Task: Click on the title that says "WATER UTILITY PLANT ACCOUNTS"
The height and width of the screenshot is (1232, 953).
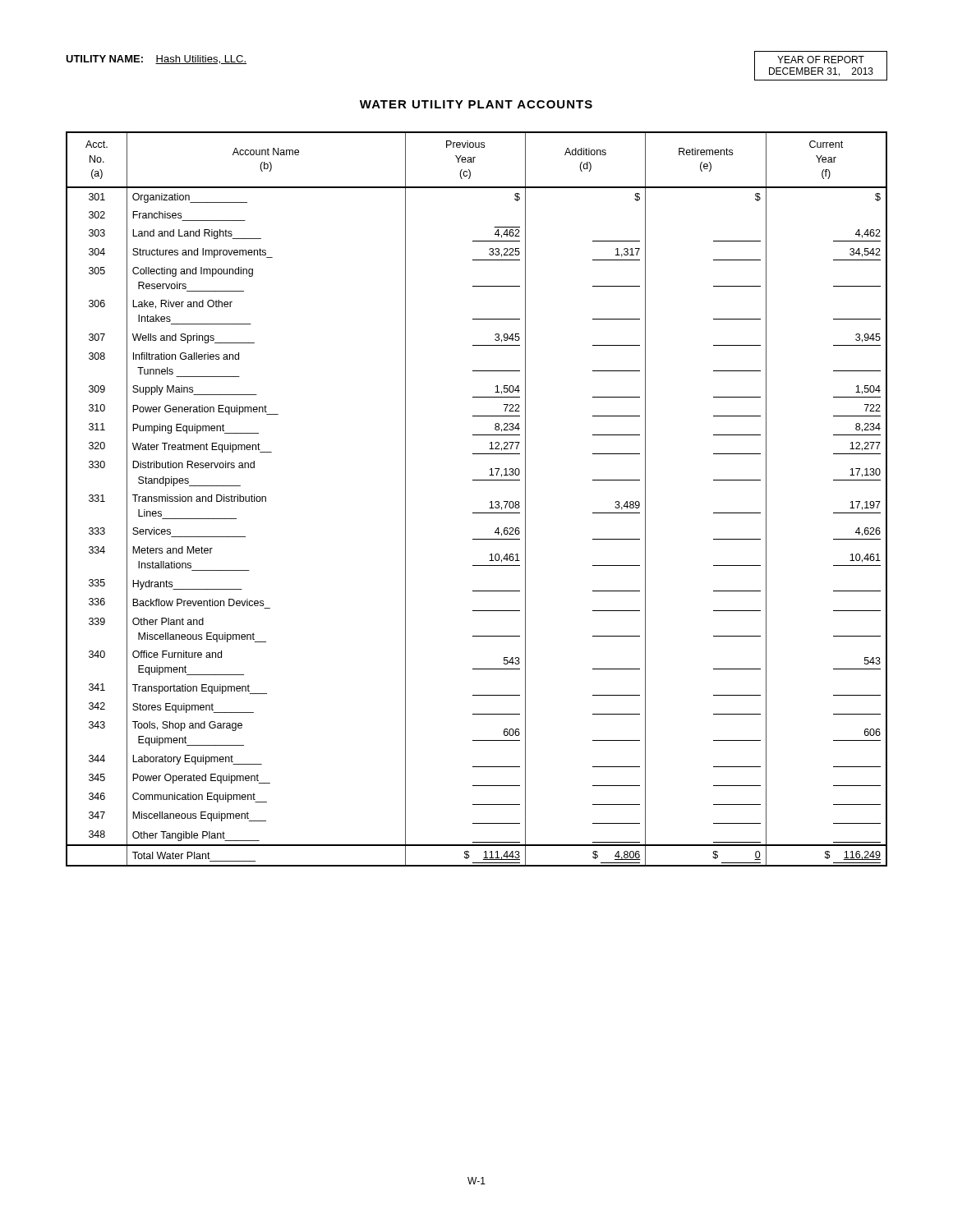Action: [x=476, y=104]
